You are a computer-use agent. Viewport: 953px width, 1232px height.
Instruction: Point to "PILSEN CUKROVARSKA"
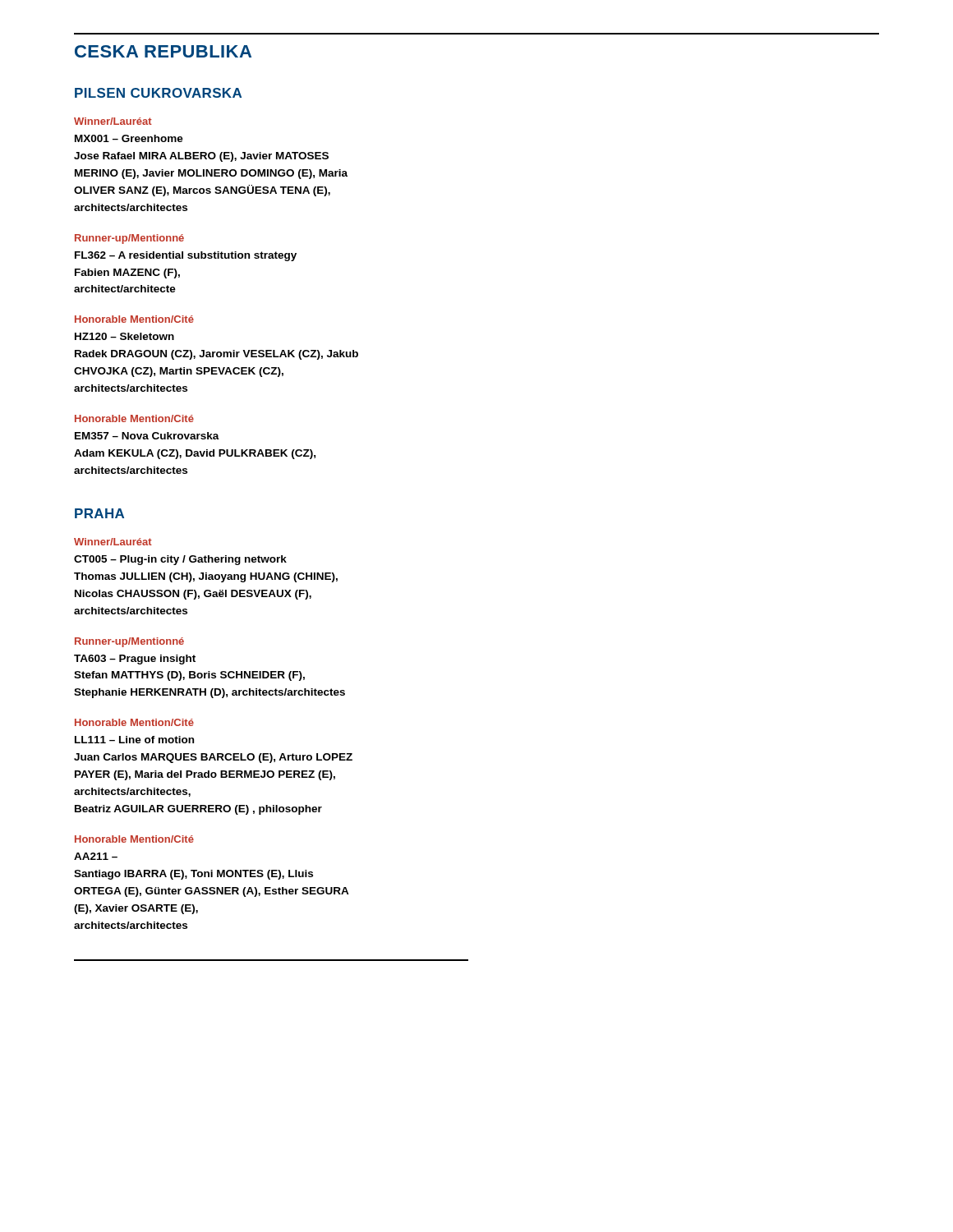[158, 93]
